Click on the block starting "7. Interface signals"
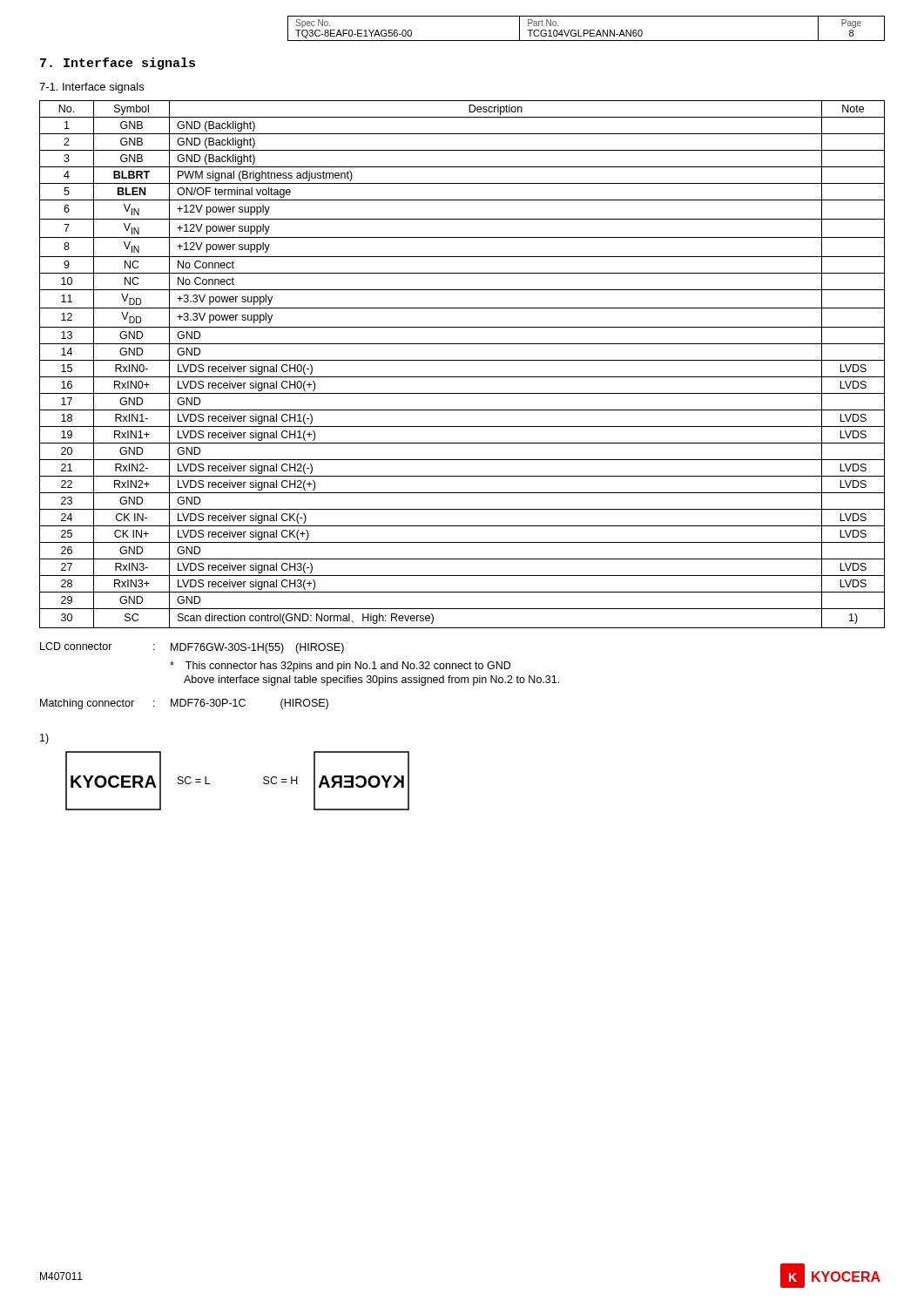 (118, 64)
